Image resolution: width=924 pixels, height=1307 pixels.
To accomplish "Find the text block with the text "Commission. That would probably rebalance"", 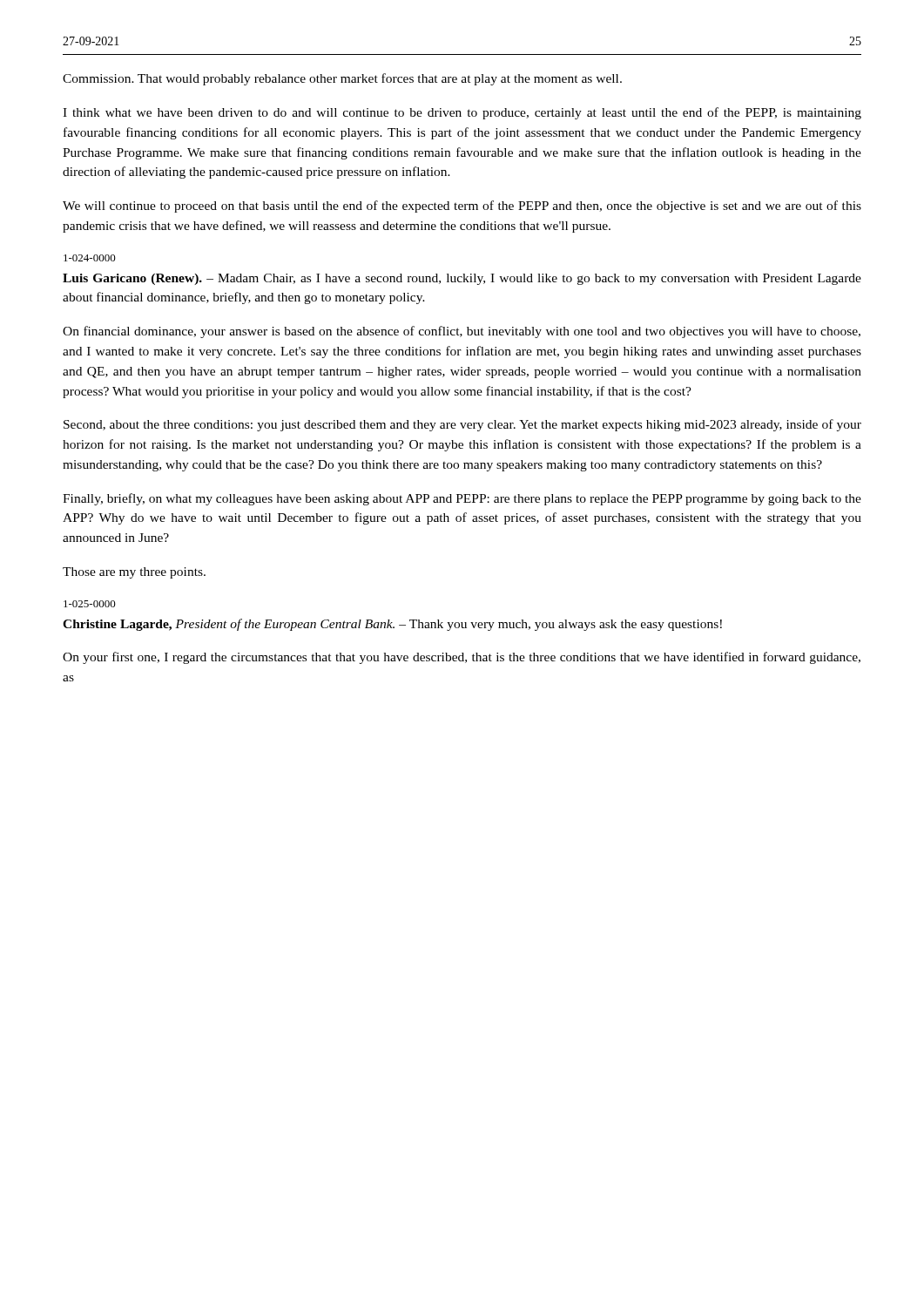I will point(343,78).
